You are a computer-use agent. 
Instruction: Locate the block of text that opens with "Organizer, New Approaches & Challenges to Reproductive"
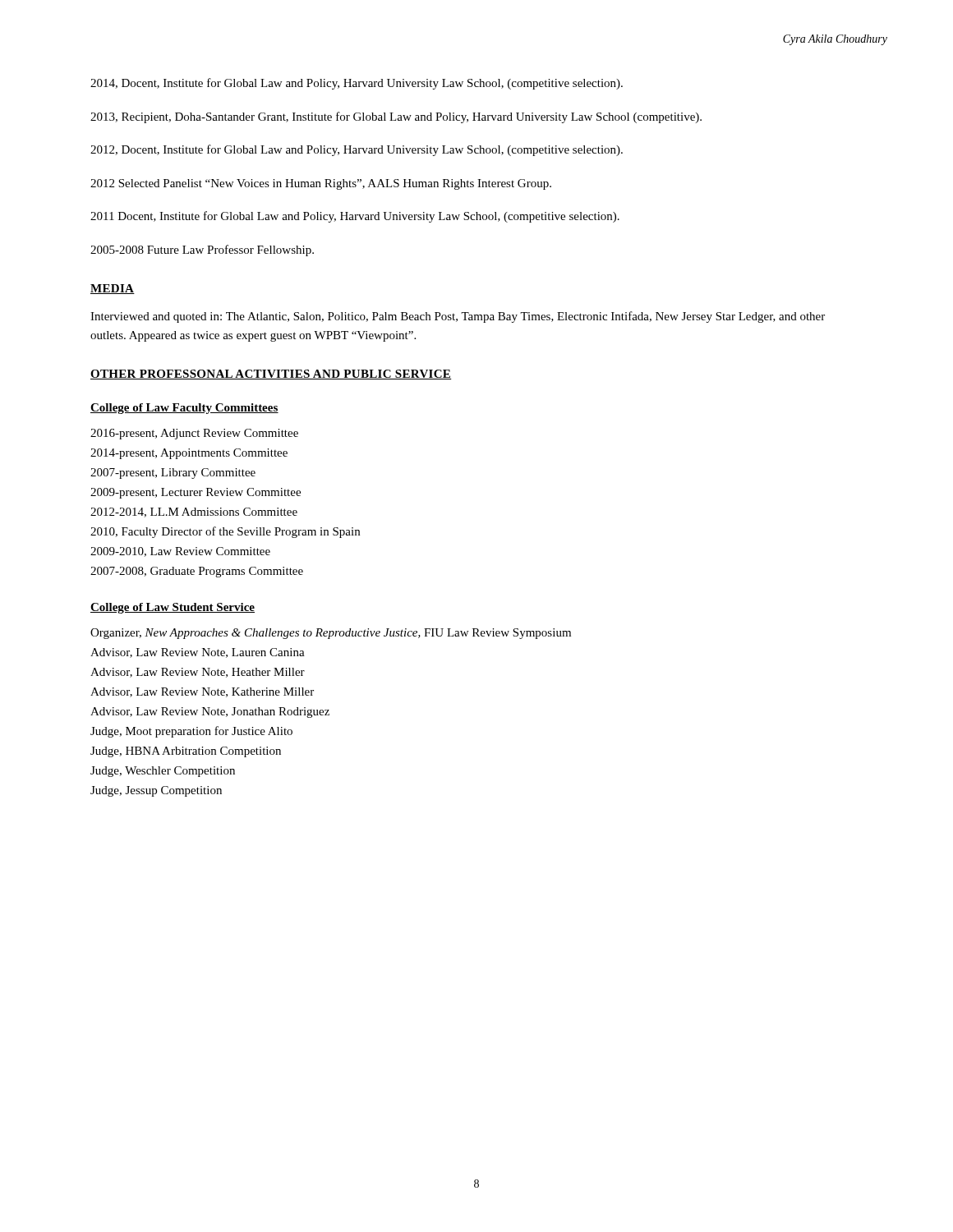pos(331,632)
